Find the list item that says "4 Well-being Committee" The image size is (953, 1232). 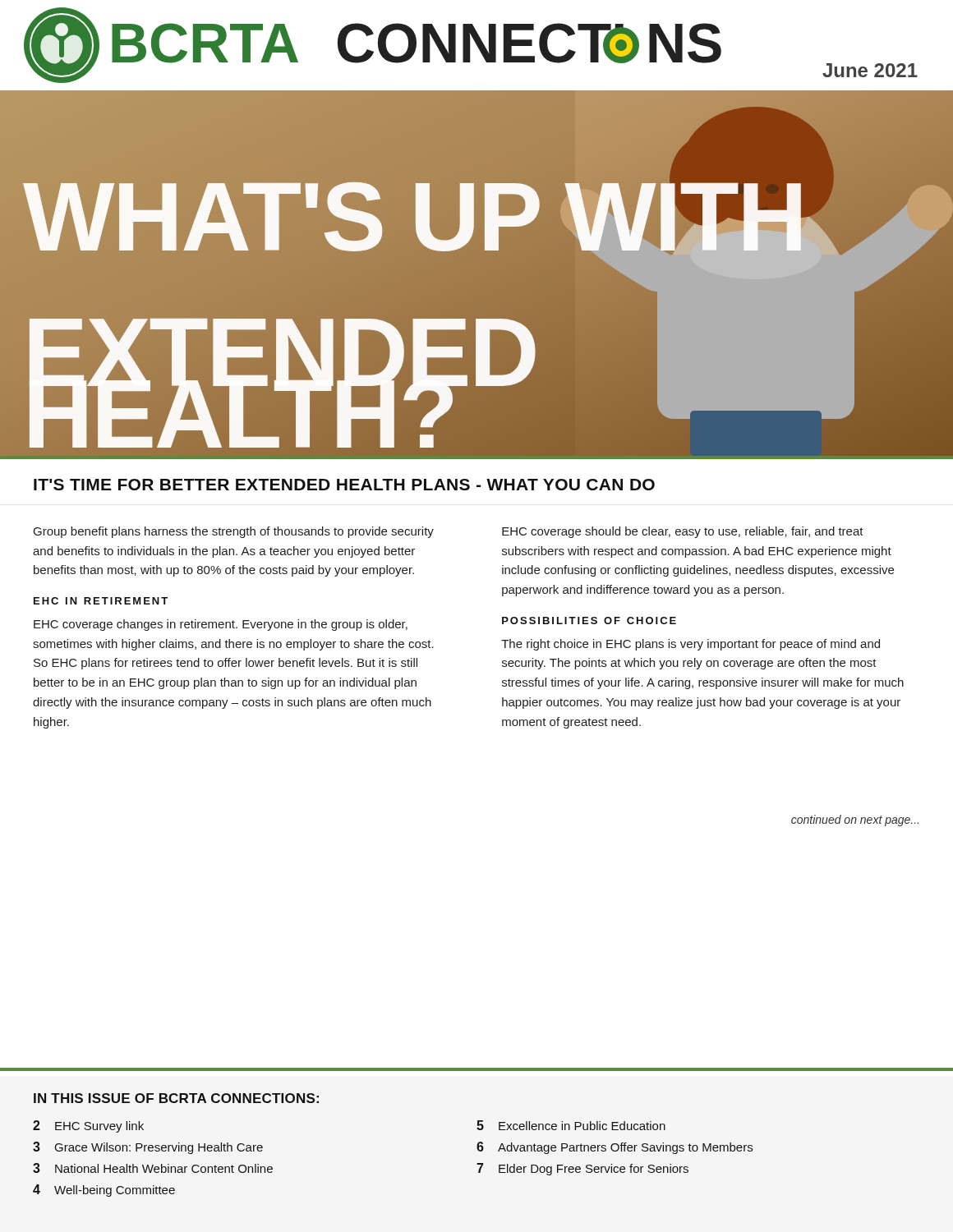[x=104, y=1190]
